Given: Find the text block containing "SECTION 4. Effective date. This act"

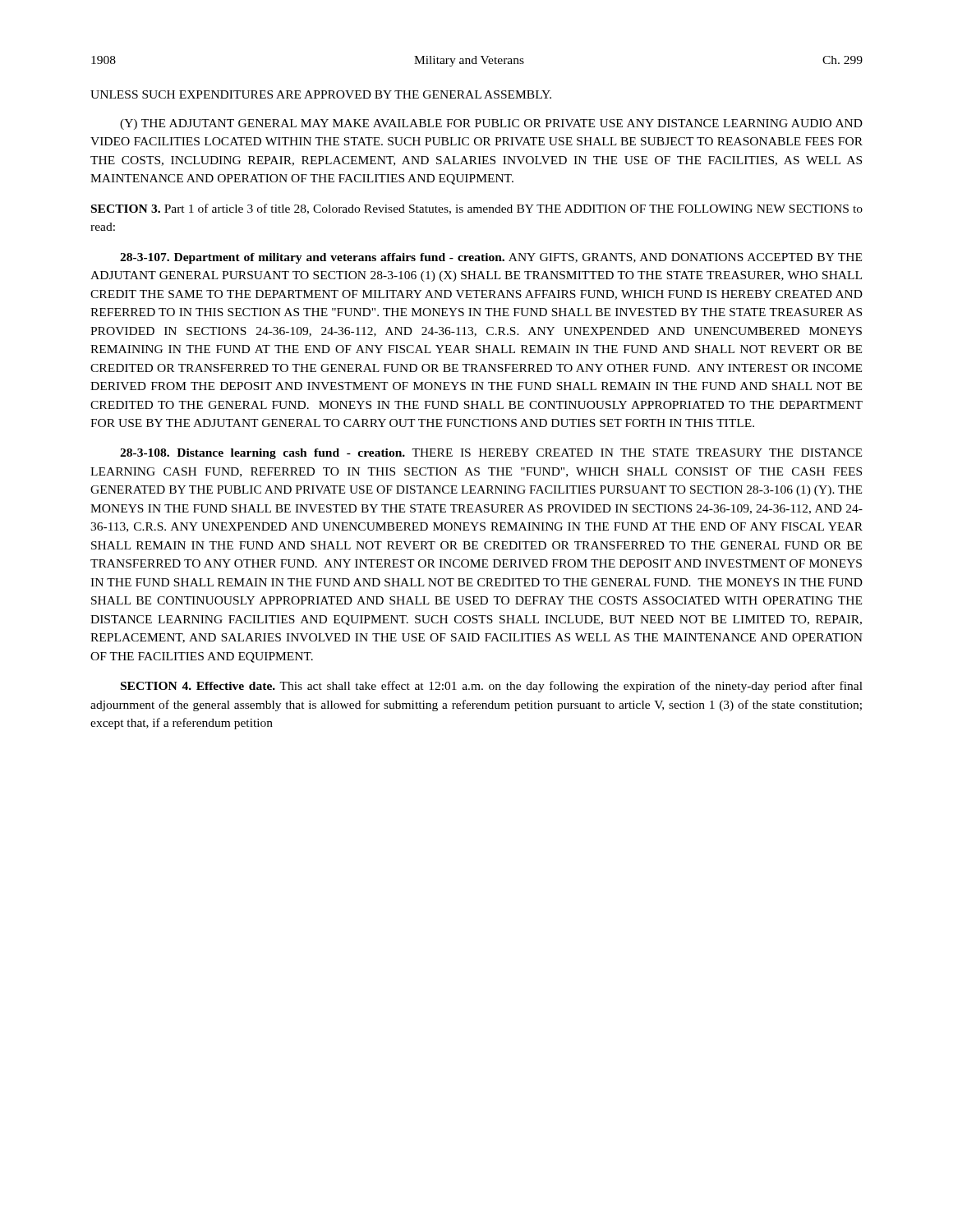Looking at the screenshot, I should click(476, 704).
